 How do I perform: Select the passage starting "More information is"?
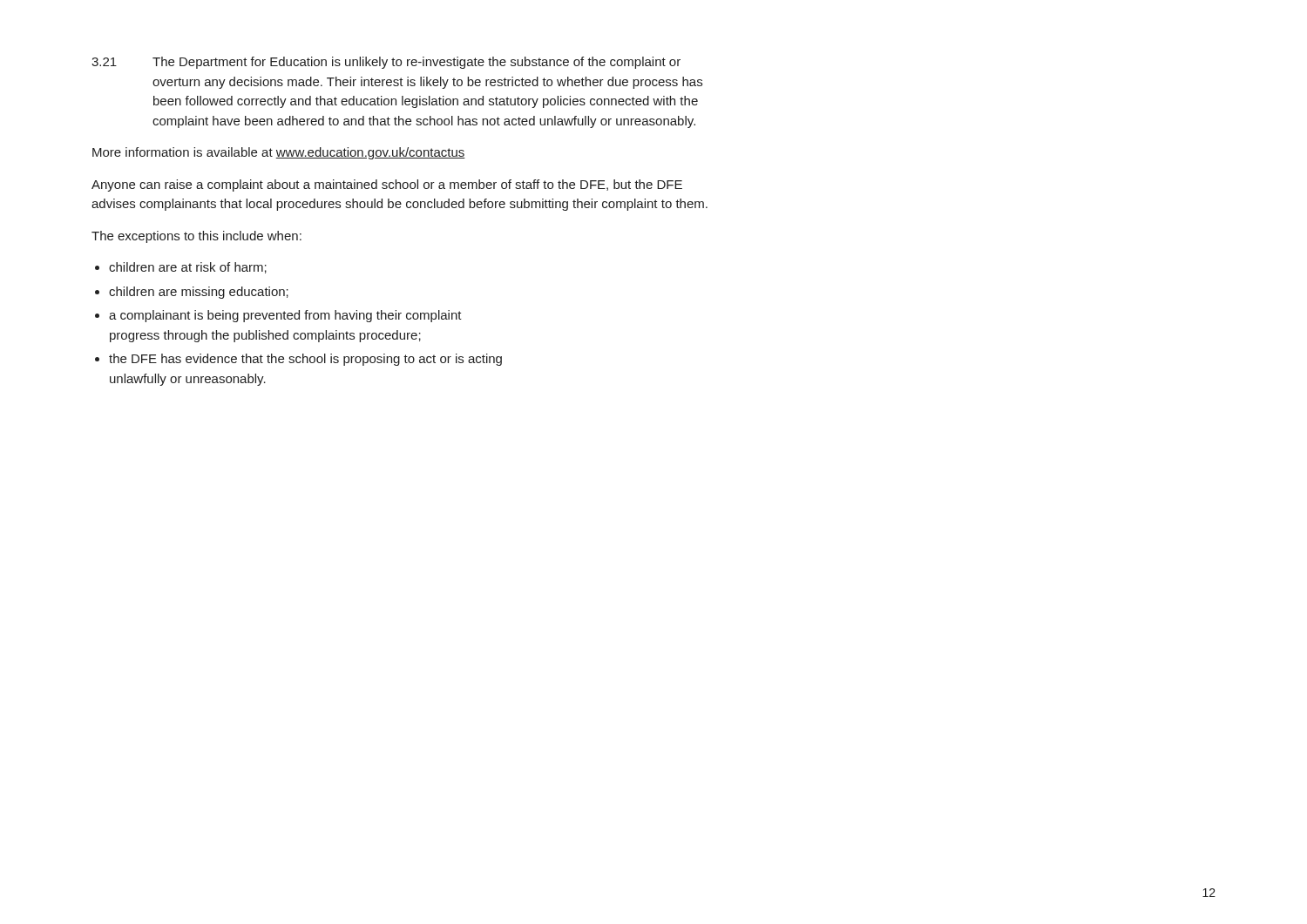click(278, 152)
